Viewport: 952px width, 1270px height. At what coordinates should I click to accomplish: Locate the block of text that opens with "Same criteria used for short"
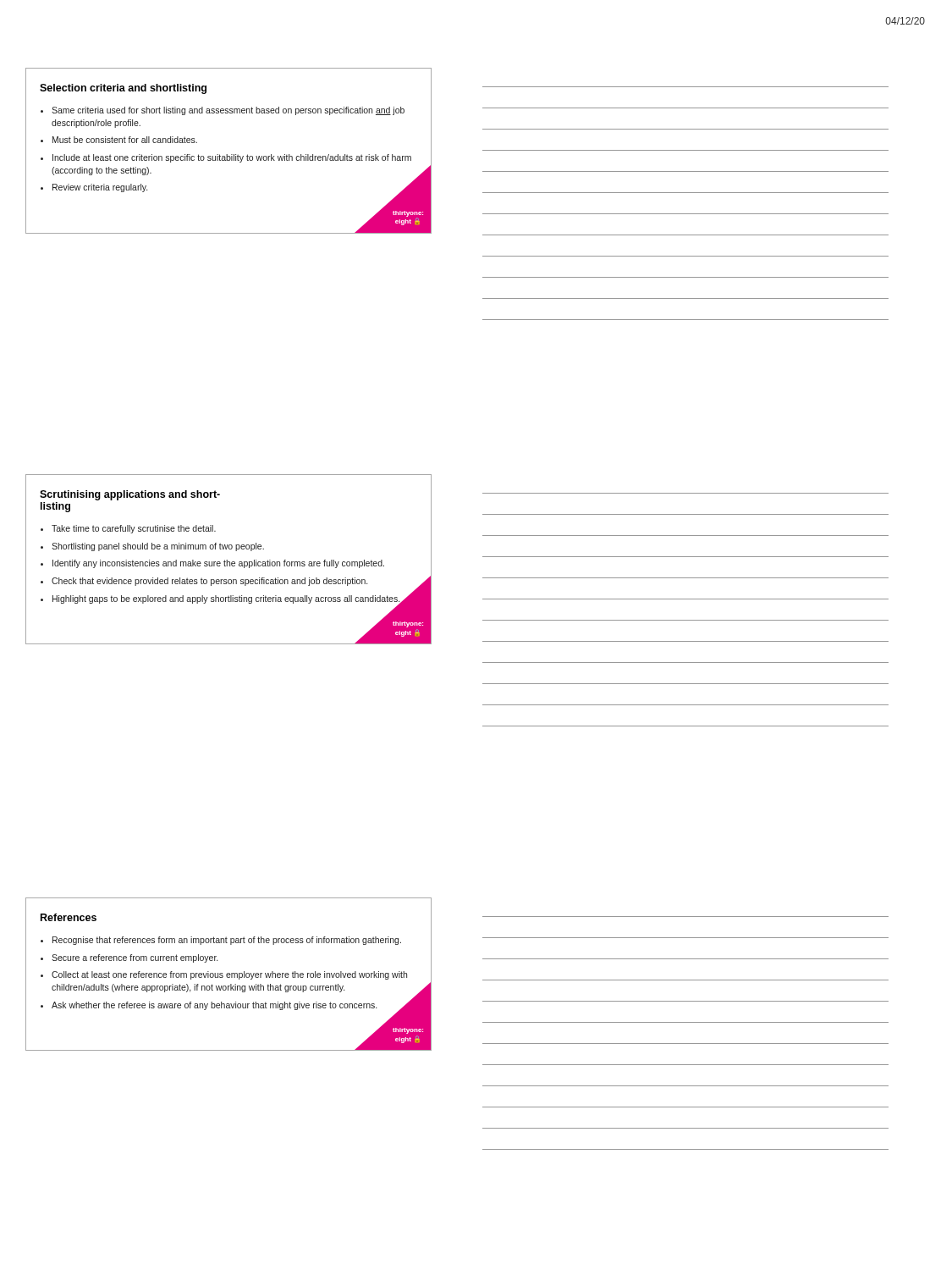pyautogui.click(x=228, y=116)
